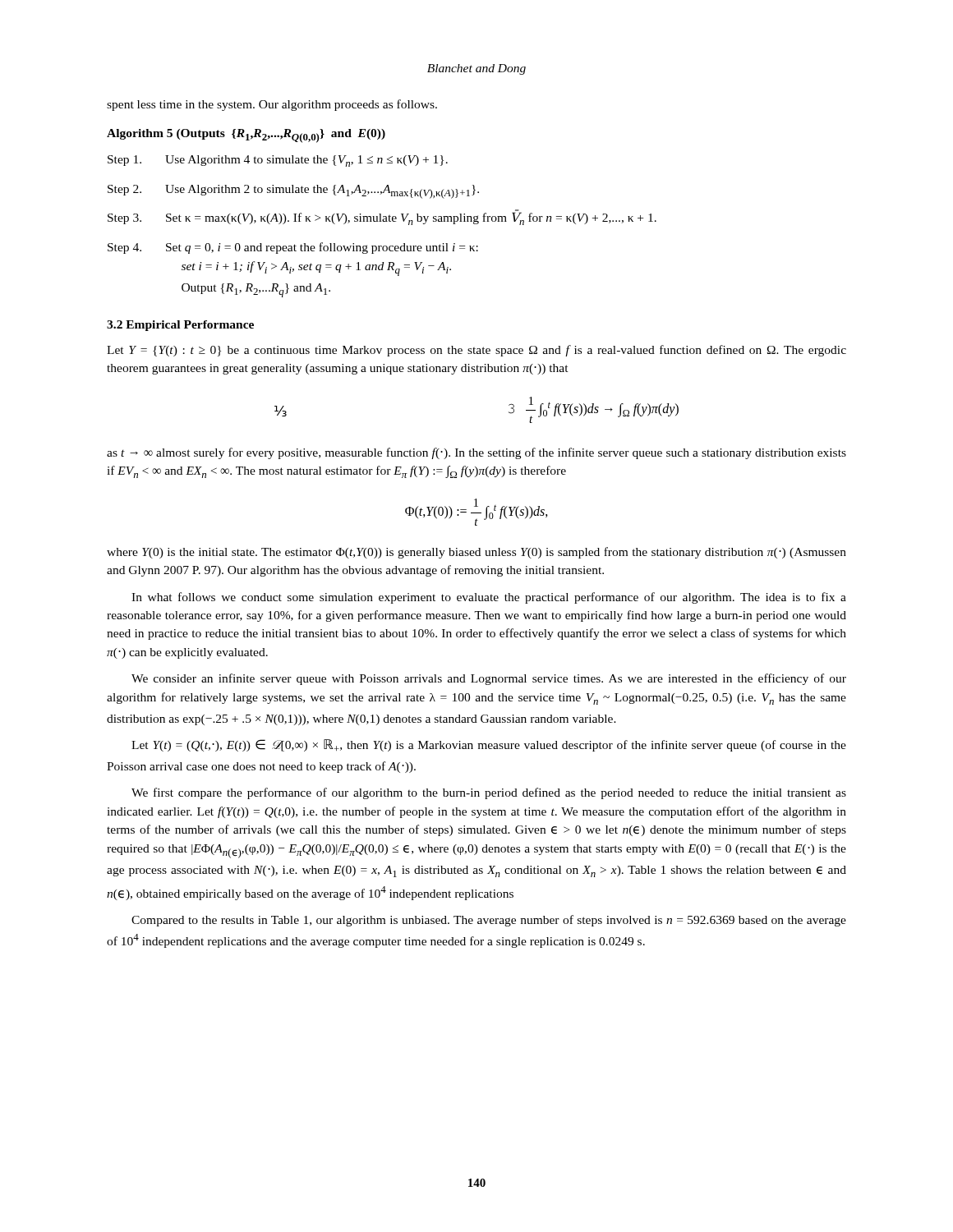Find the region starting "In what follows we conduct some simulation"

click(476, 624)
